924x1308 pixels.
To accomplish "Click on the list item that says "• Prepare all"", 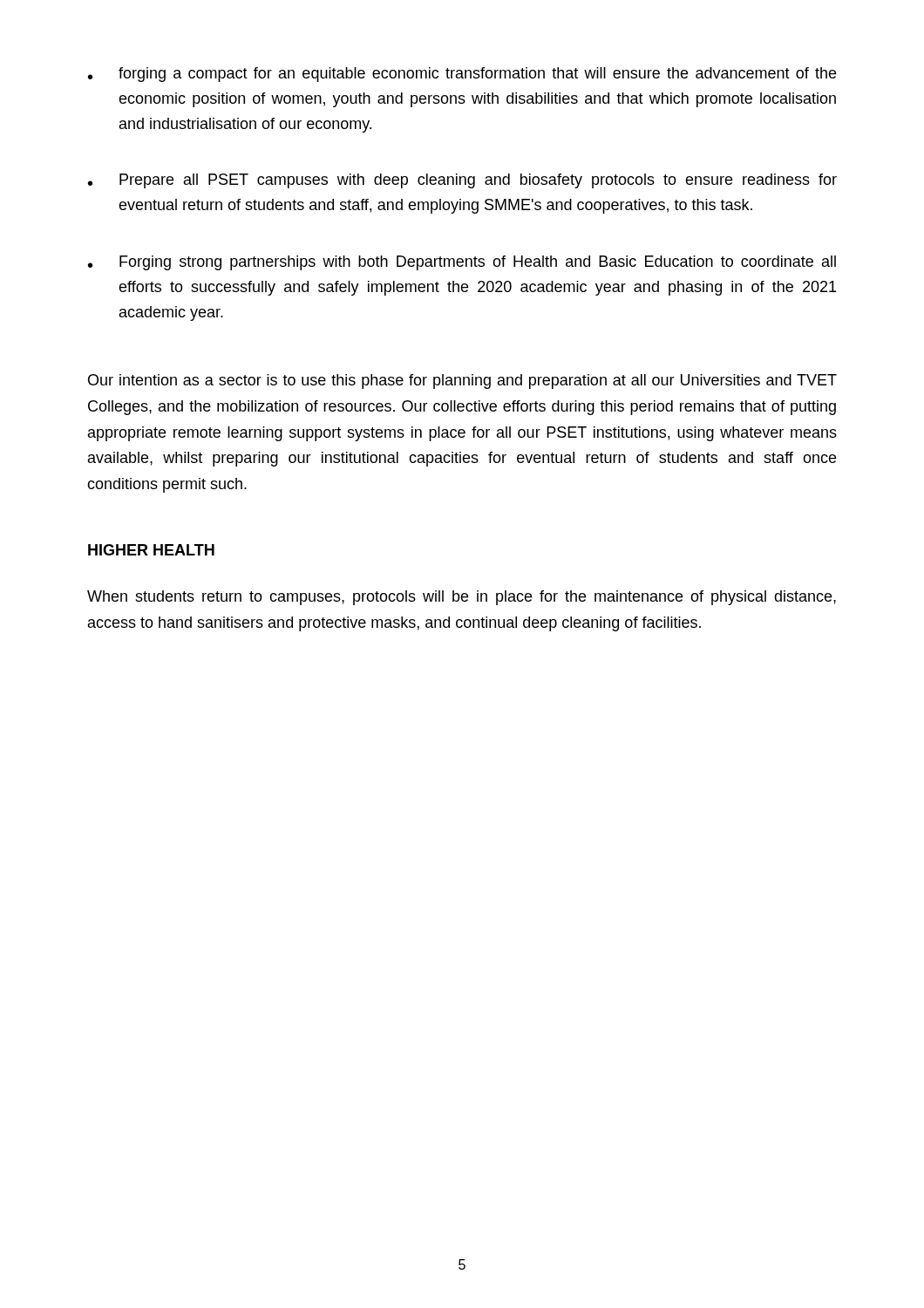I will (462, 193).
